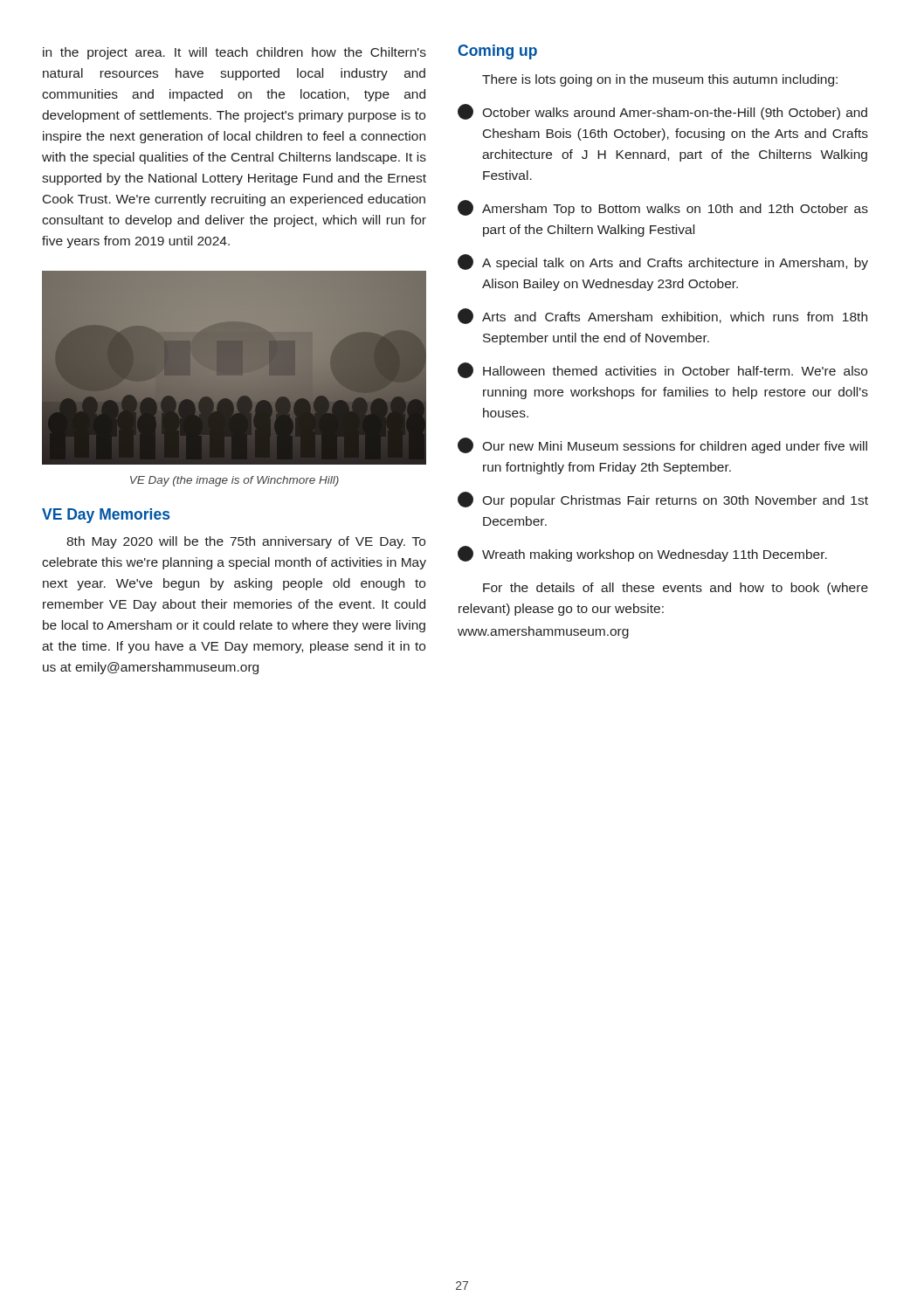The height and width of the screenshot is (1310, 924).
Task: Locate the block of text that opens with "Our new Mini Museum sessions"
Action: point(663,457)
